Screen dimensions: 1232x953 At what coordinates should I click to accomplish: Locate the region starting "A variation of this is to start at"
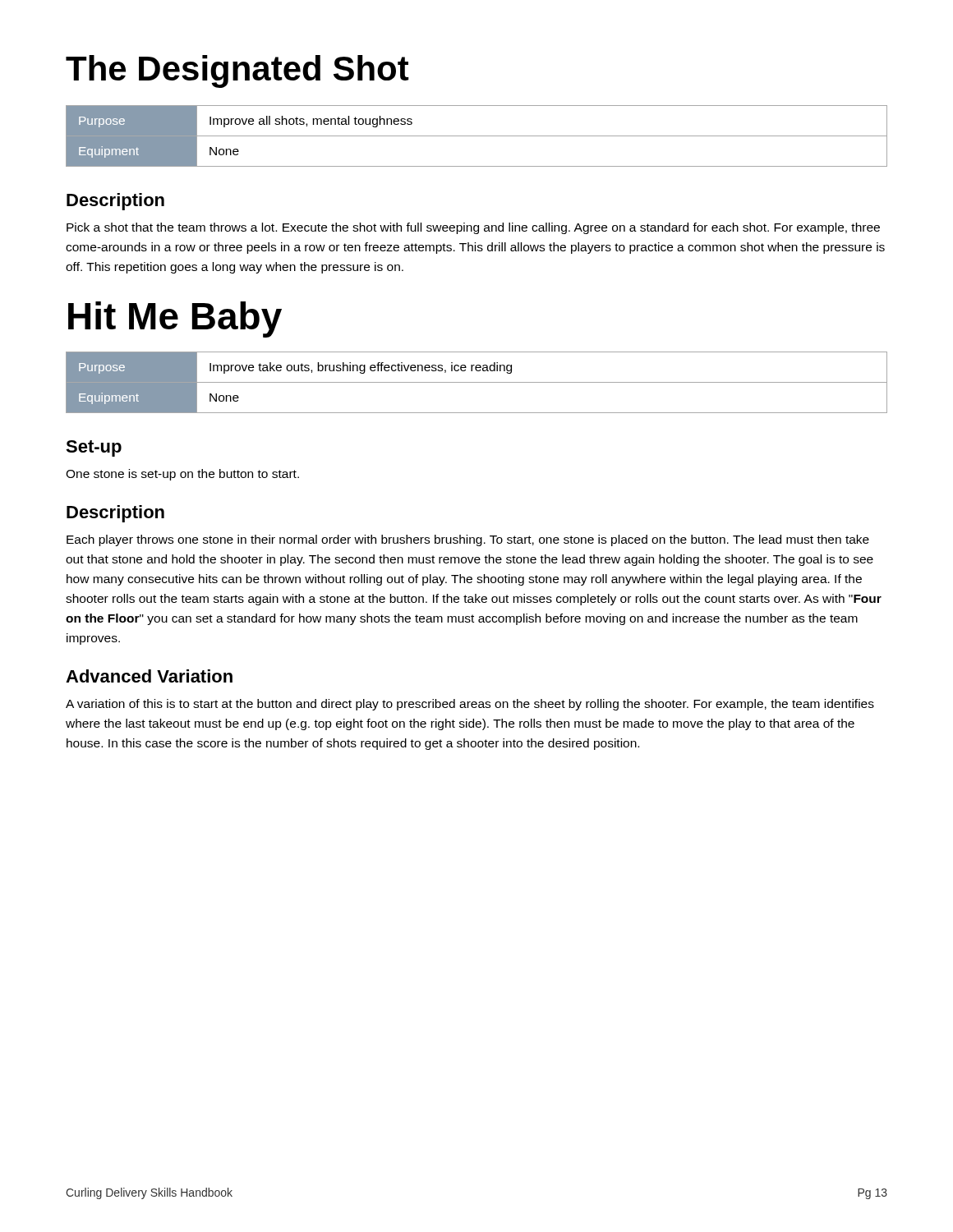click(476, 724)
